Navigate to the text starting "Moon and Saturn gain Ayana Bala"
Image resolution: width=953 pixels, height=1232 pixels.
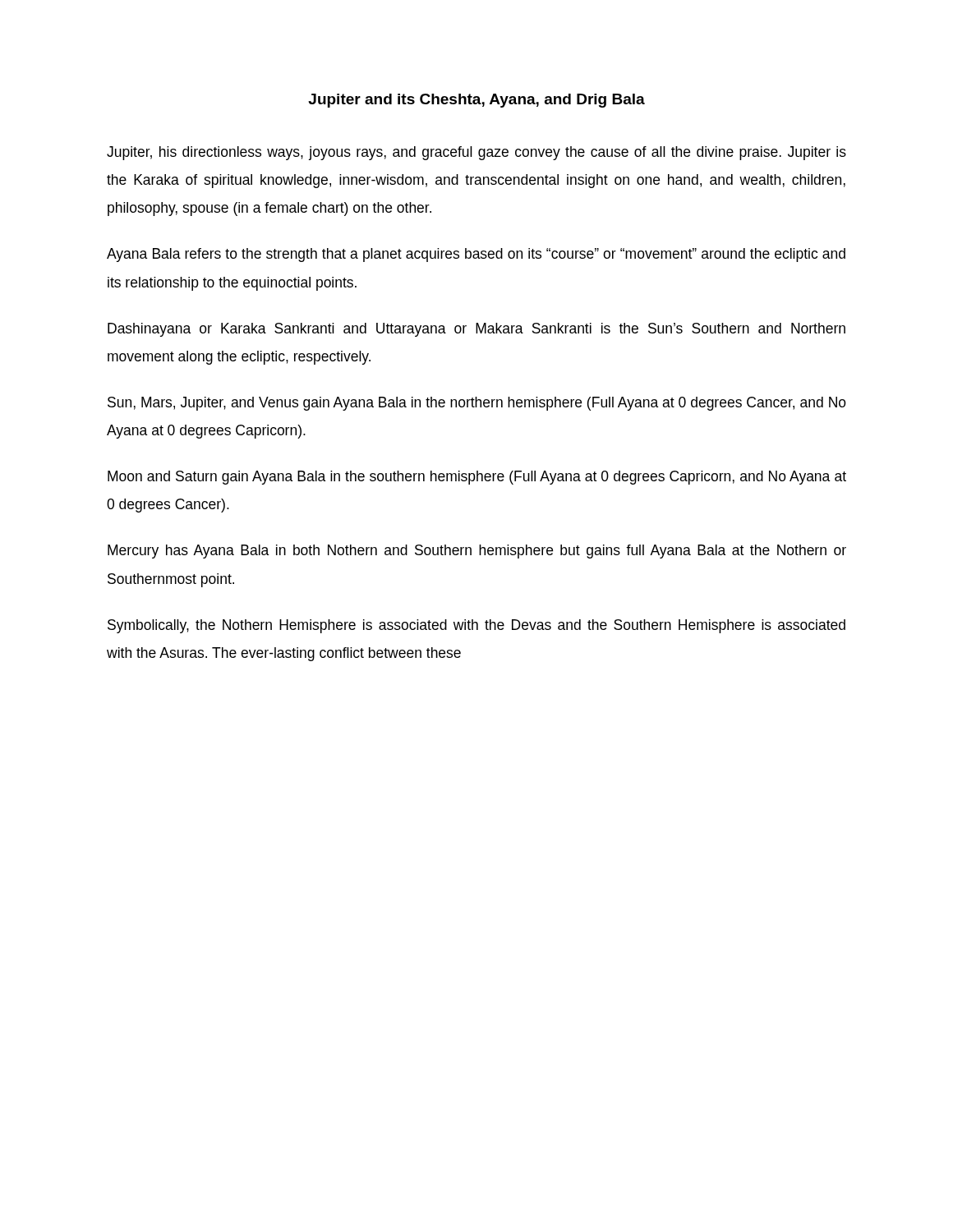pyautogui.click(x=476, y=491)
